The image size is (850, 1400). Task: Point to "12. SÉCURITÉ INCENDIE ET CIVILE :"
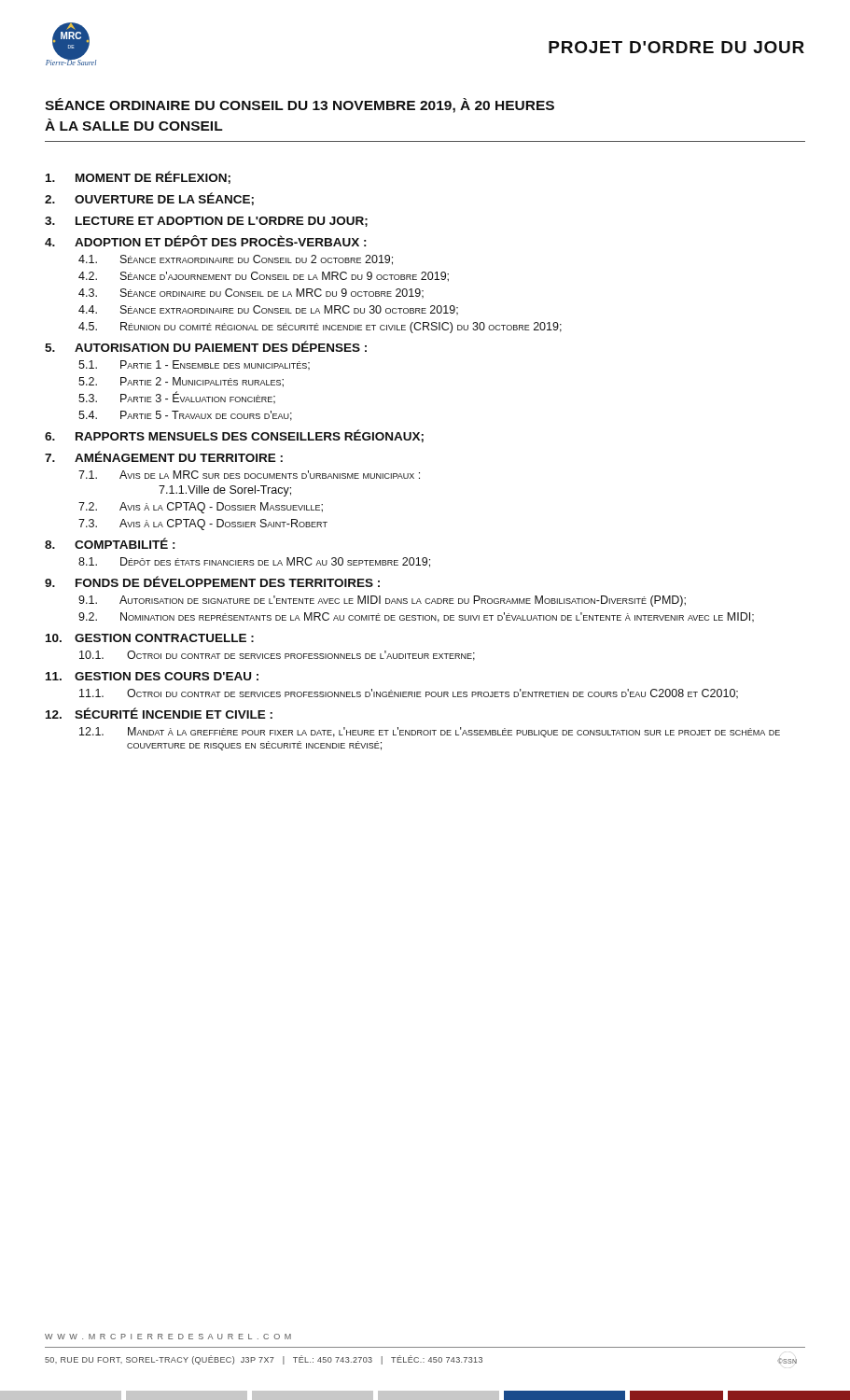pyautogui.click(x=159, y=713)
